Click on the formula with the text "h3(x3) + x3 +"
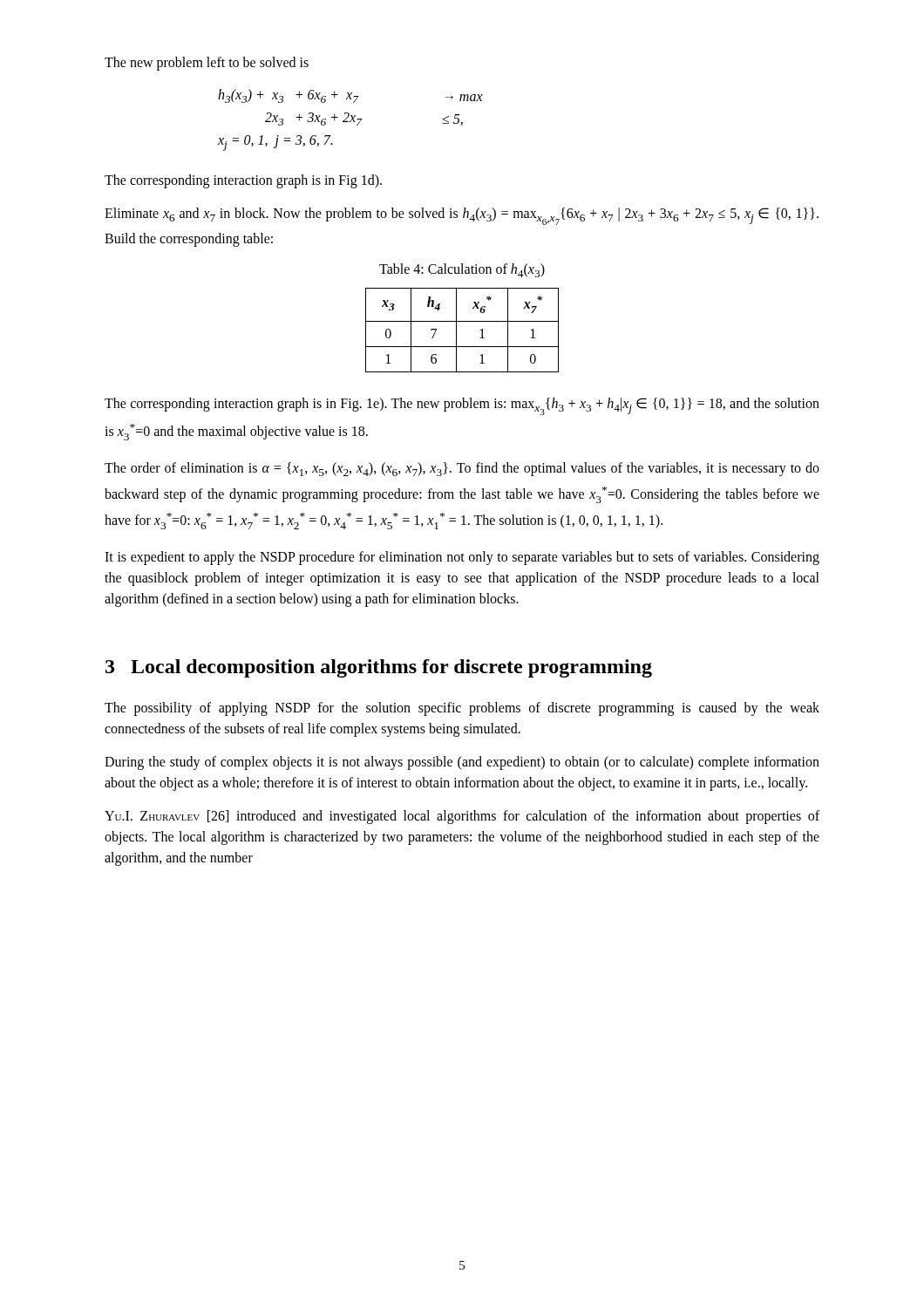924x1308 pixels. pos(350,120)
